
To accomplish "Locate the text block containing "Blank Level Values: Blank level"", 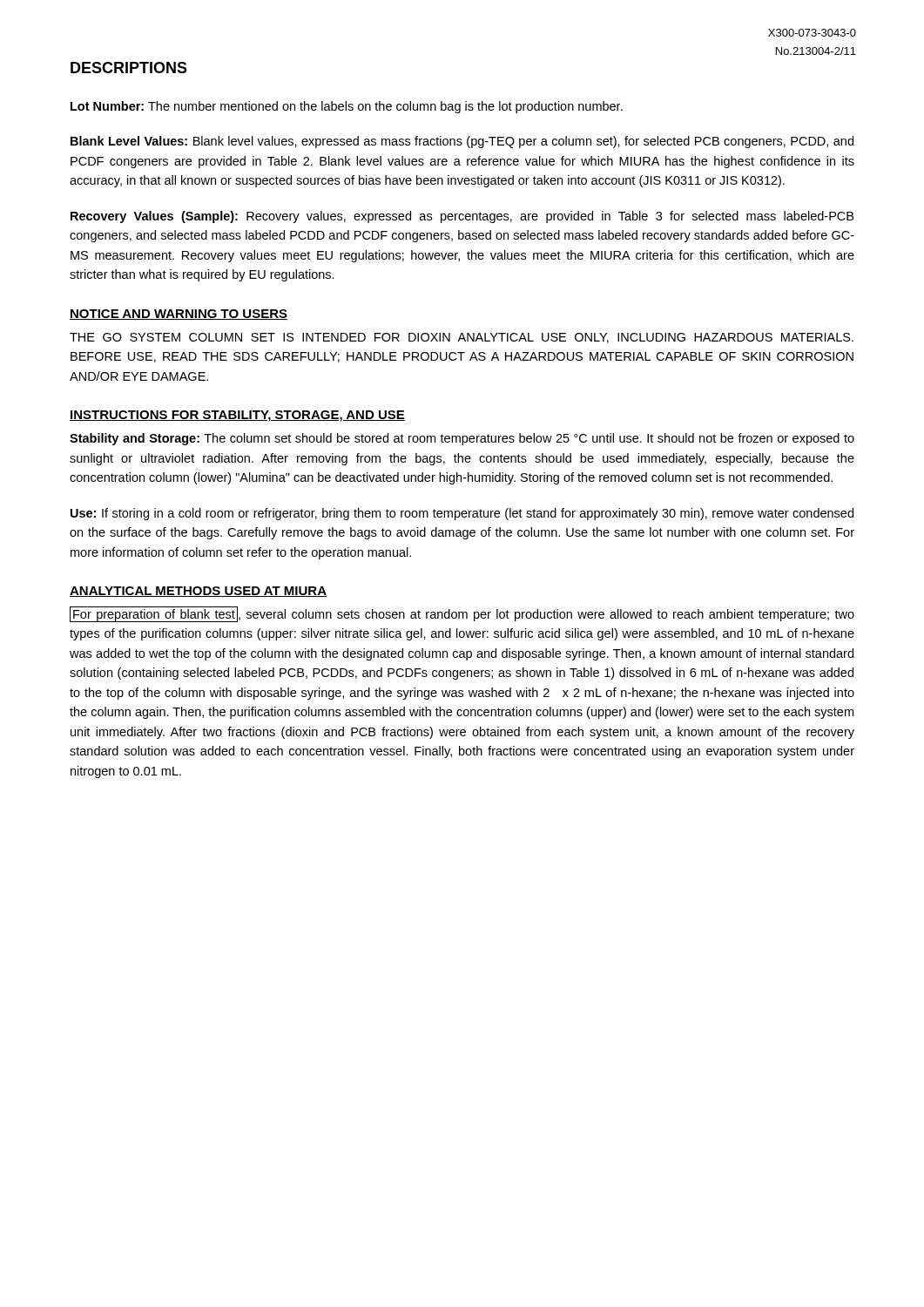I will coord(462,161).
